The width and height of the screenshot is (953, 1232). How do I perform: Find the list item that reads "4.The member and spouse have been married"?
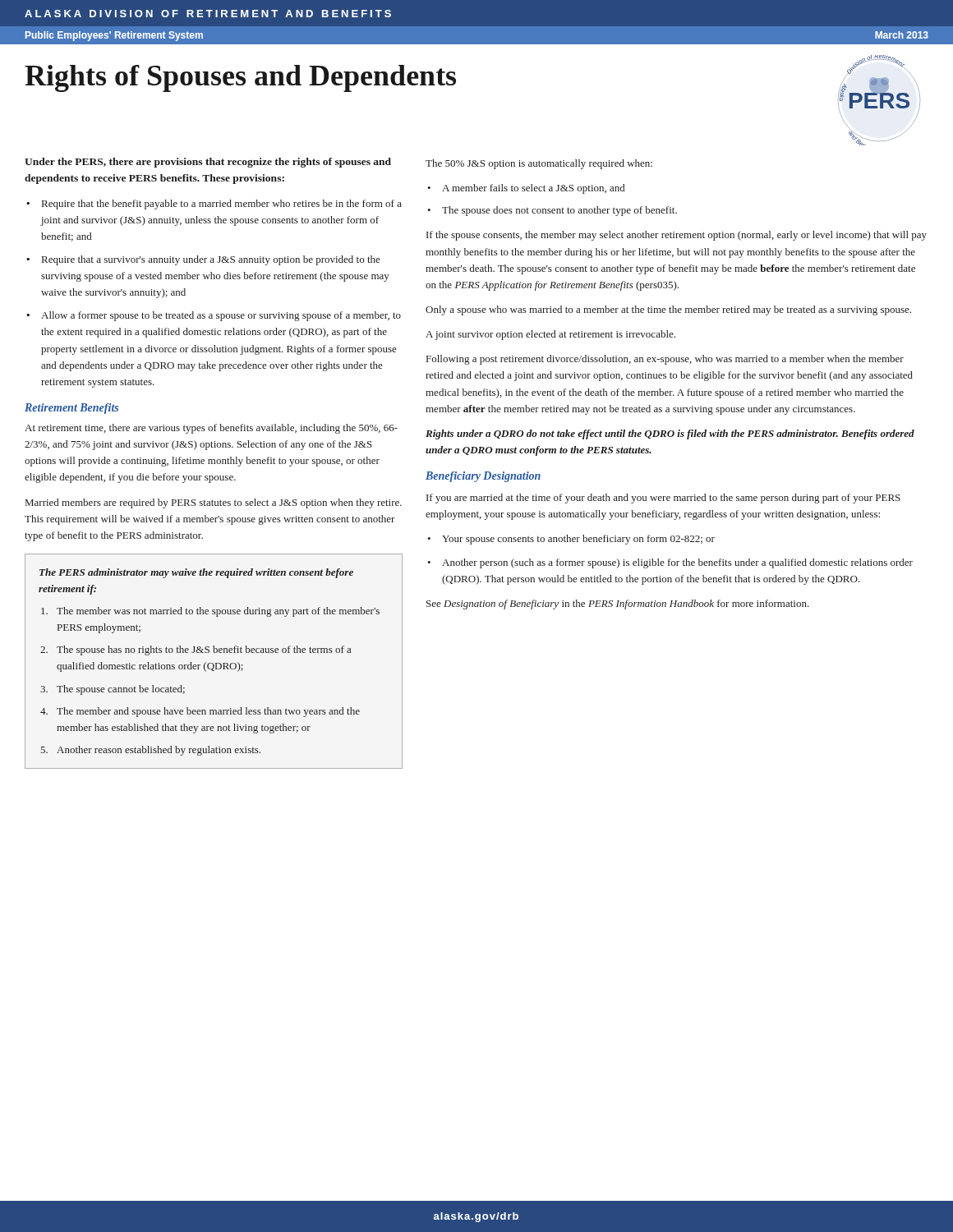[x=200, y=718]
